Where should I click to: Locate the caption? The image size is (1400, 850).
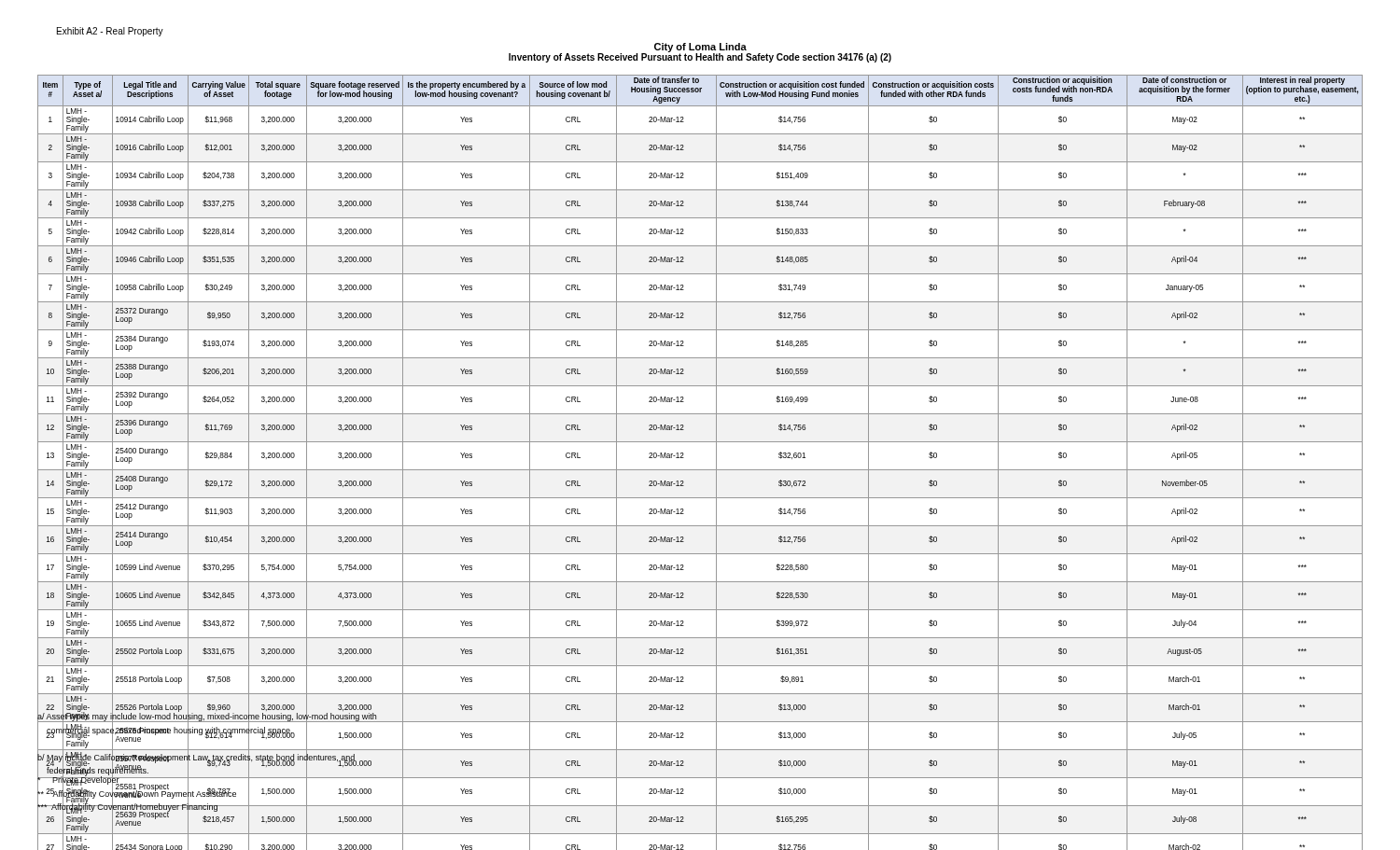109,31
